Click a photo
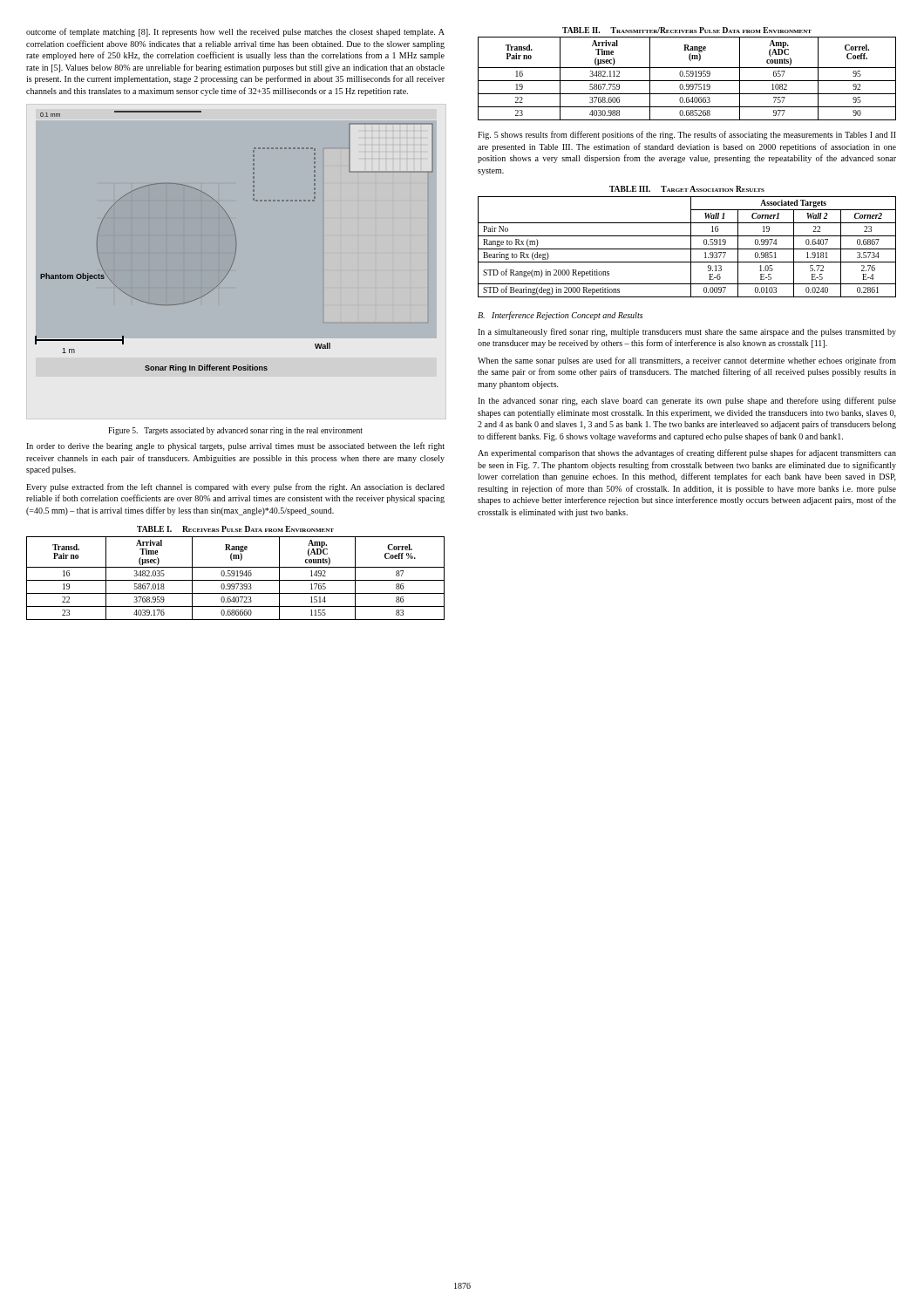Viewport: 924px width, 1308px height. pyautogui.click(x=235, y=262)
